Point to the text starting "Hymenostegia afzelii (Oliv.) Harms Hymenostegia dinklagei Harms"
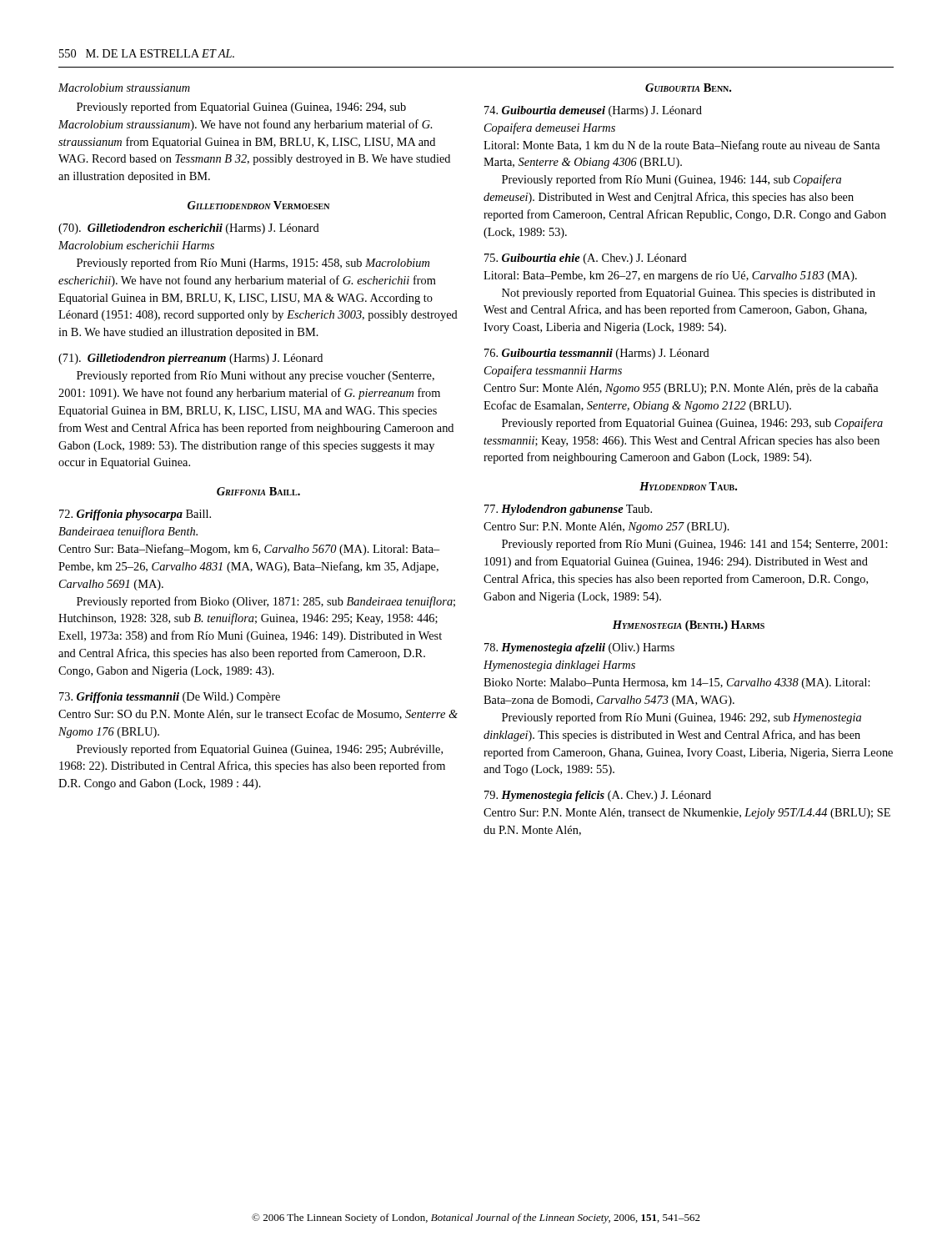 click(x=689, y=709)
